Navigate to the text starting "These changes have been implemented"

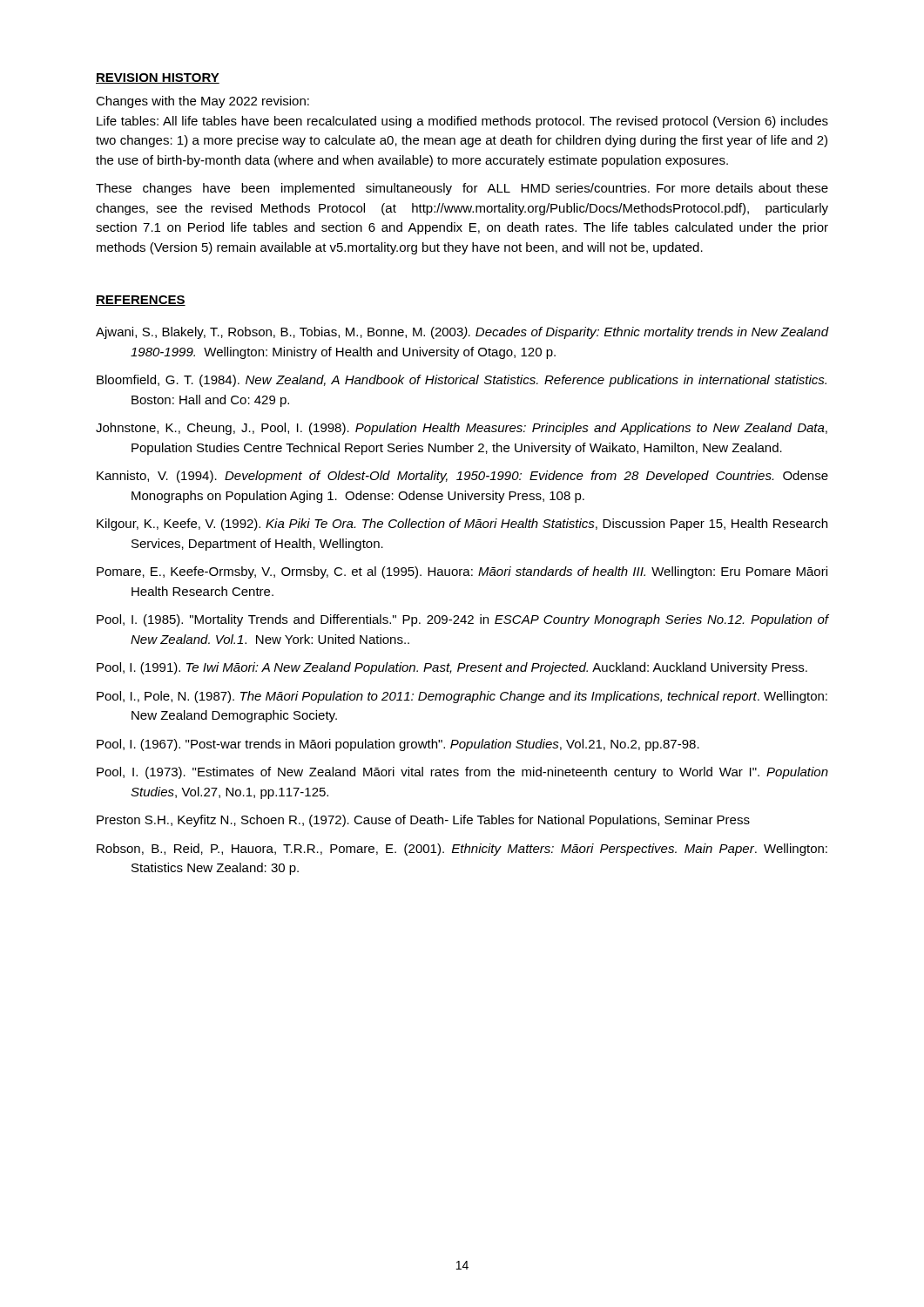pos(462,217)
